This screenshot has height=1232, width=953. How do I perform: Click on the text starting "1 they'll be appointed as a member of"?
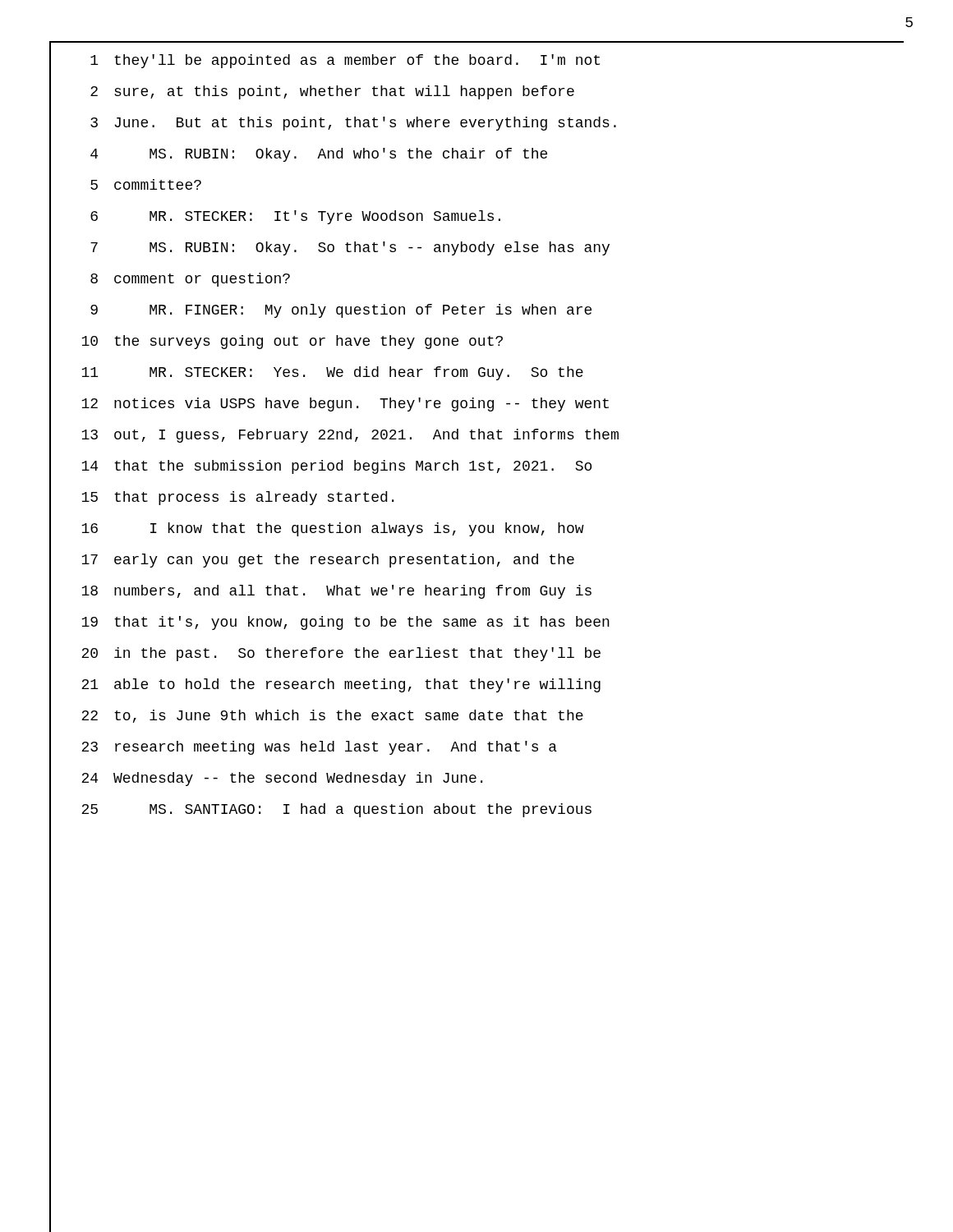point(476,60)
